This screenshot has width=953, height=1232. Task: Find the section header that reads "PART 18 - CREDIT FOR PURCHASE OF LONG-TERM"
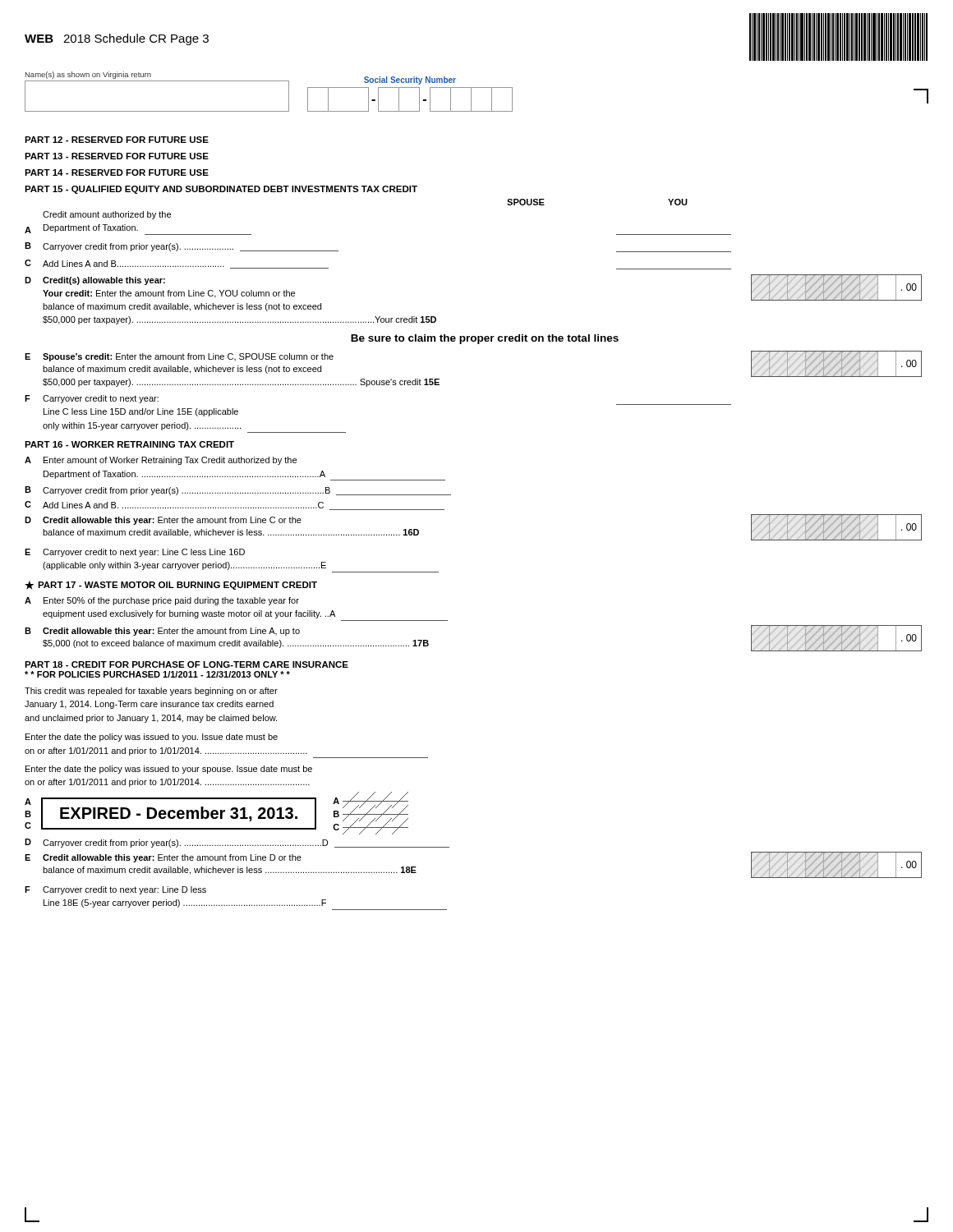187,669
